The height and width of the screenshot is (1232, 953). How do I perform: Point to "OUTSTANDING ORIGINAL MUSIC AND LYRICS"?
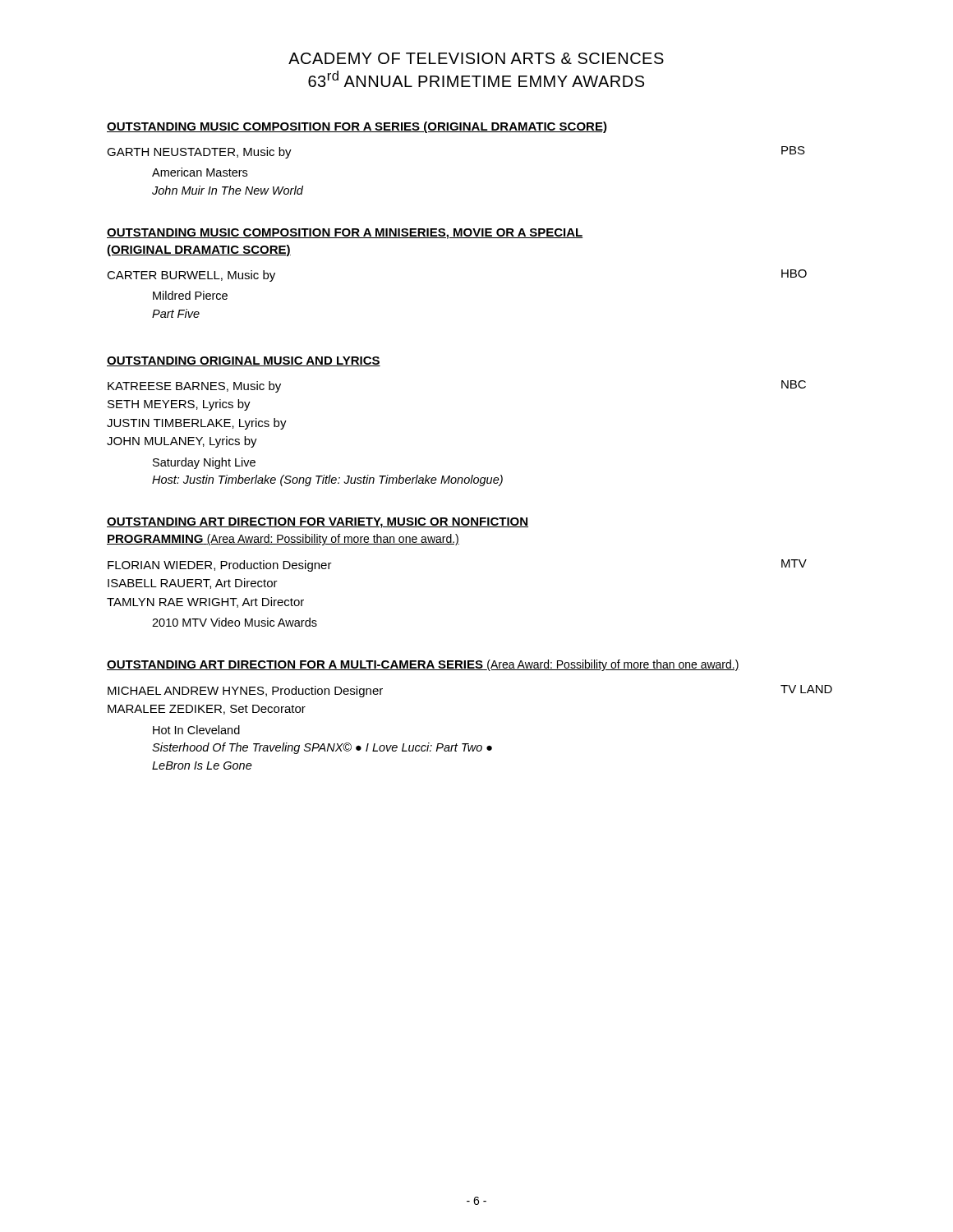tap(243, 360)
